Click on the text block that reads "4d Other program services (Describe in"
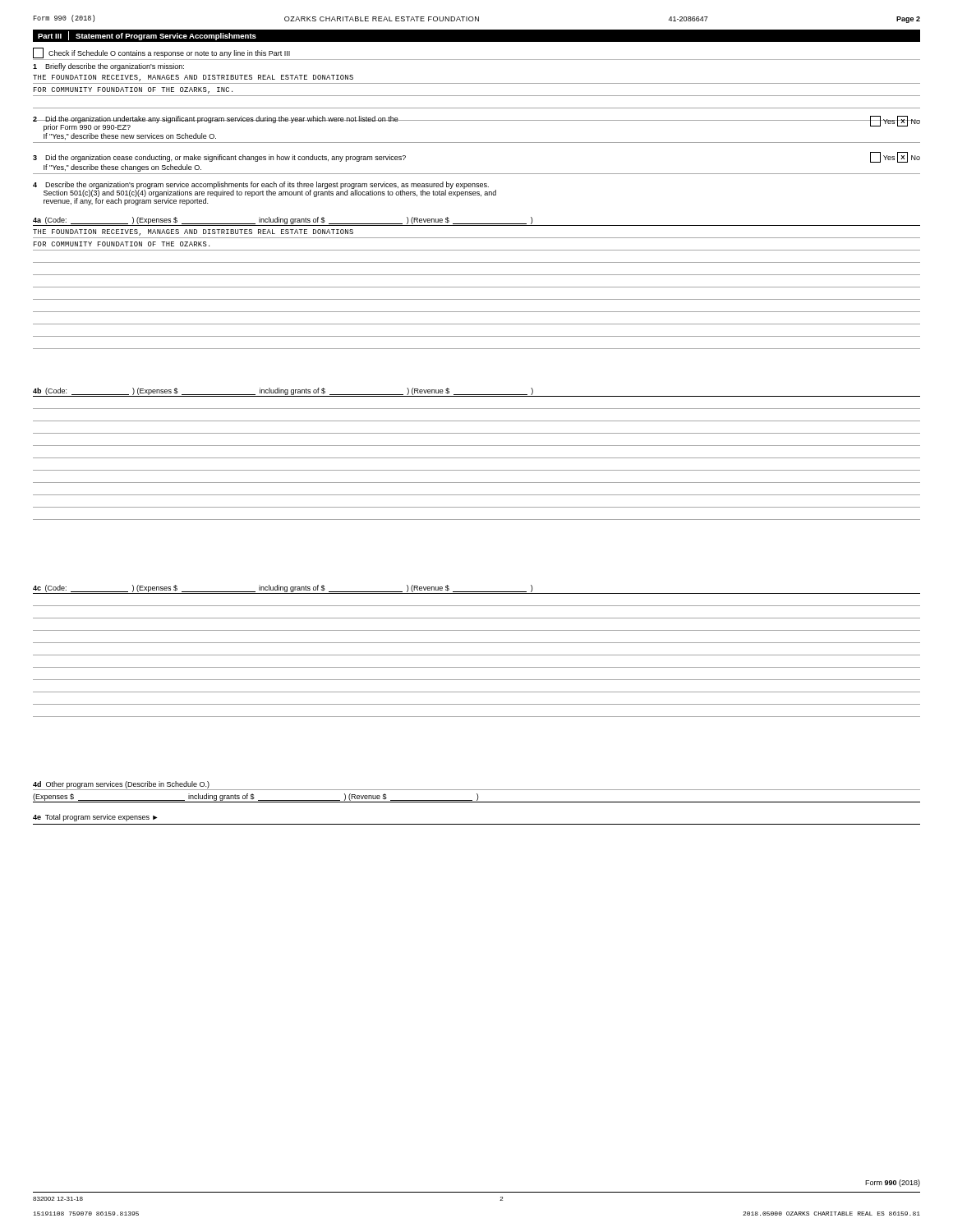953x1232 pixels. pos(476,791)
